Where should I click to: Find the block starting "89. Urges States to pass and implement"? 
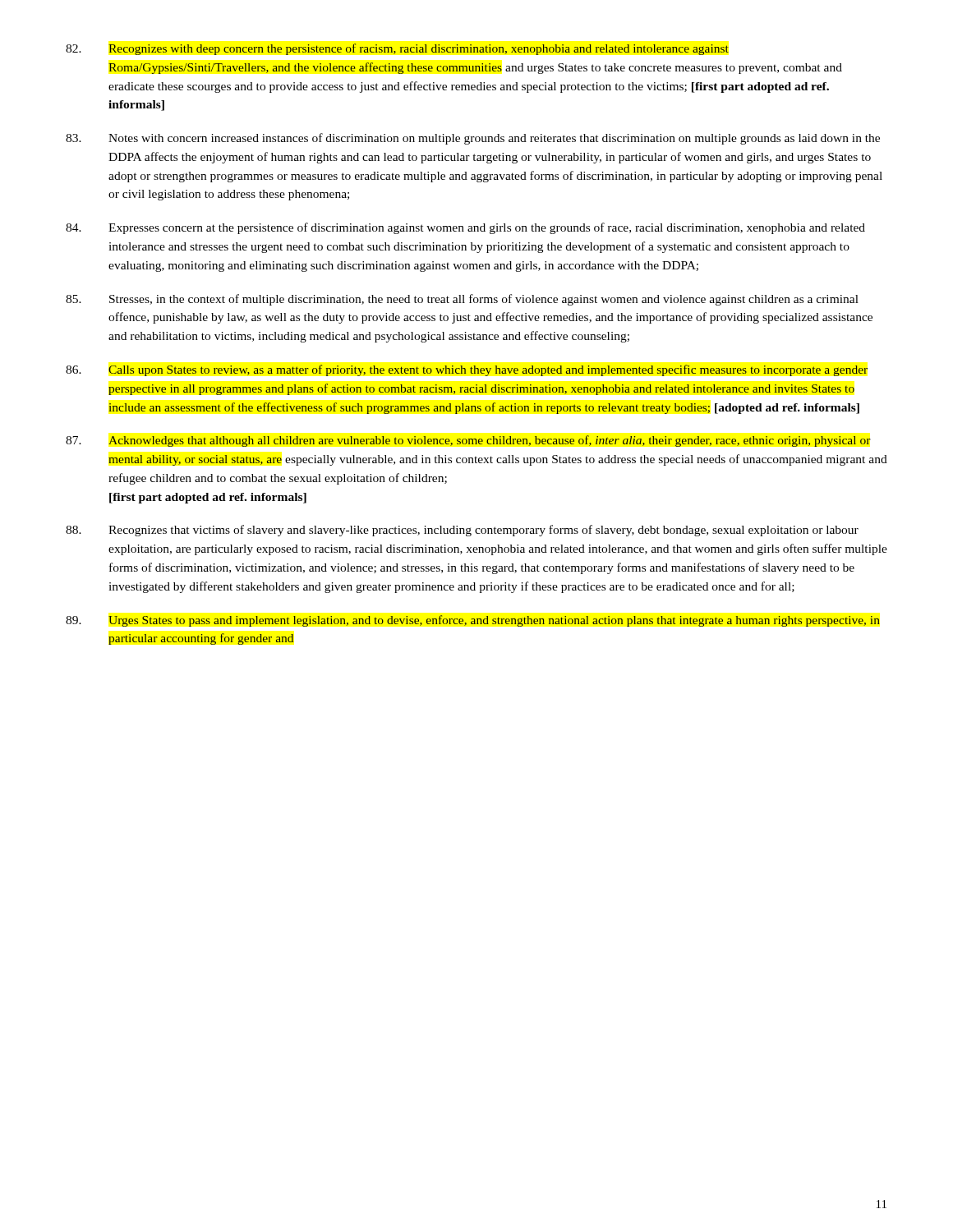point(476,629)
